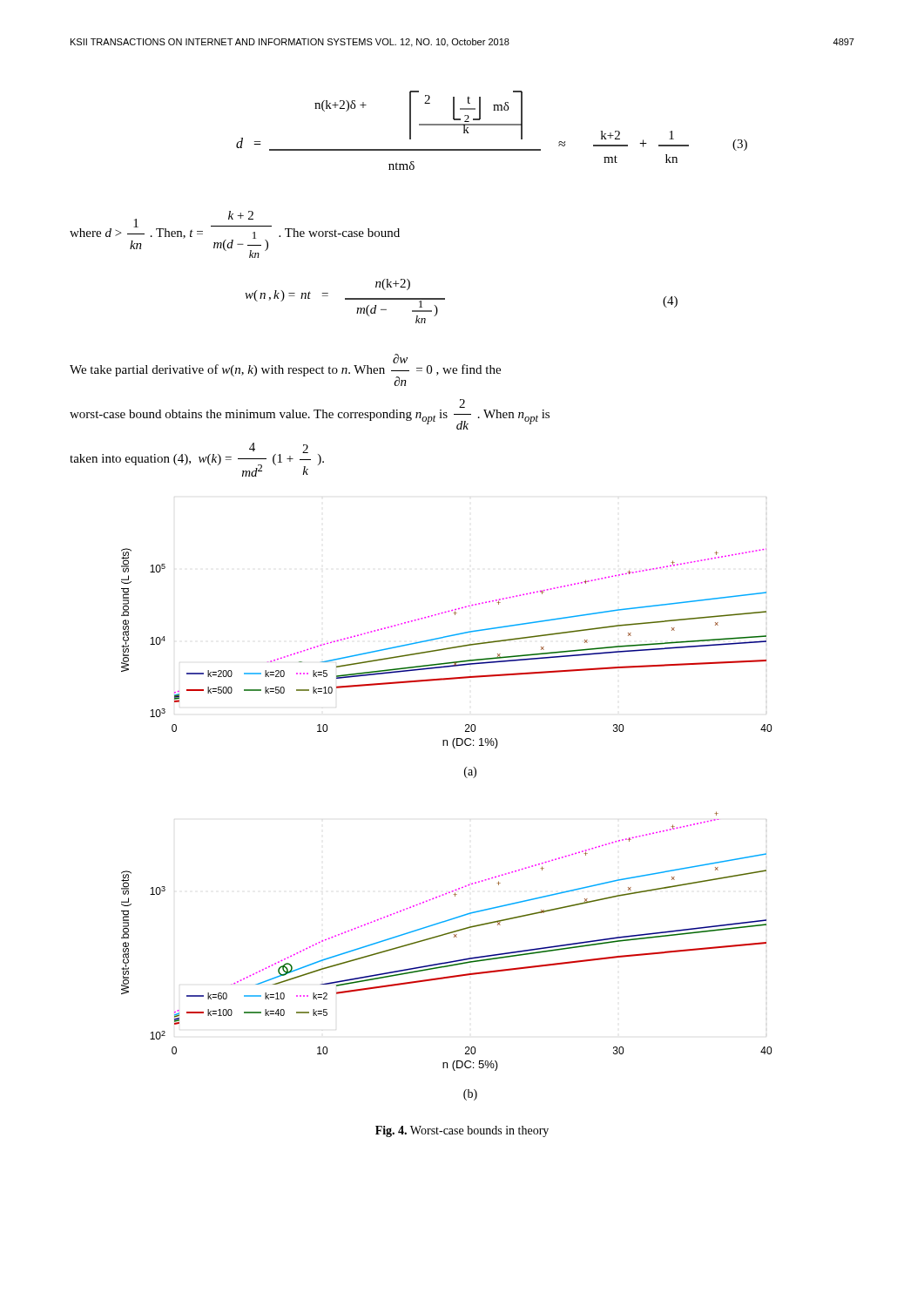Click on the text block with the text "We take partial derivative of w(n,"
Screen dimensions: 1307x924
[462, 416]
